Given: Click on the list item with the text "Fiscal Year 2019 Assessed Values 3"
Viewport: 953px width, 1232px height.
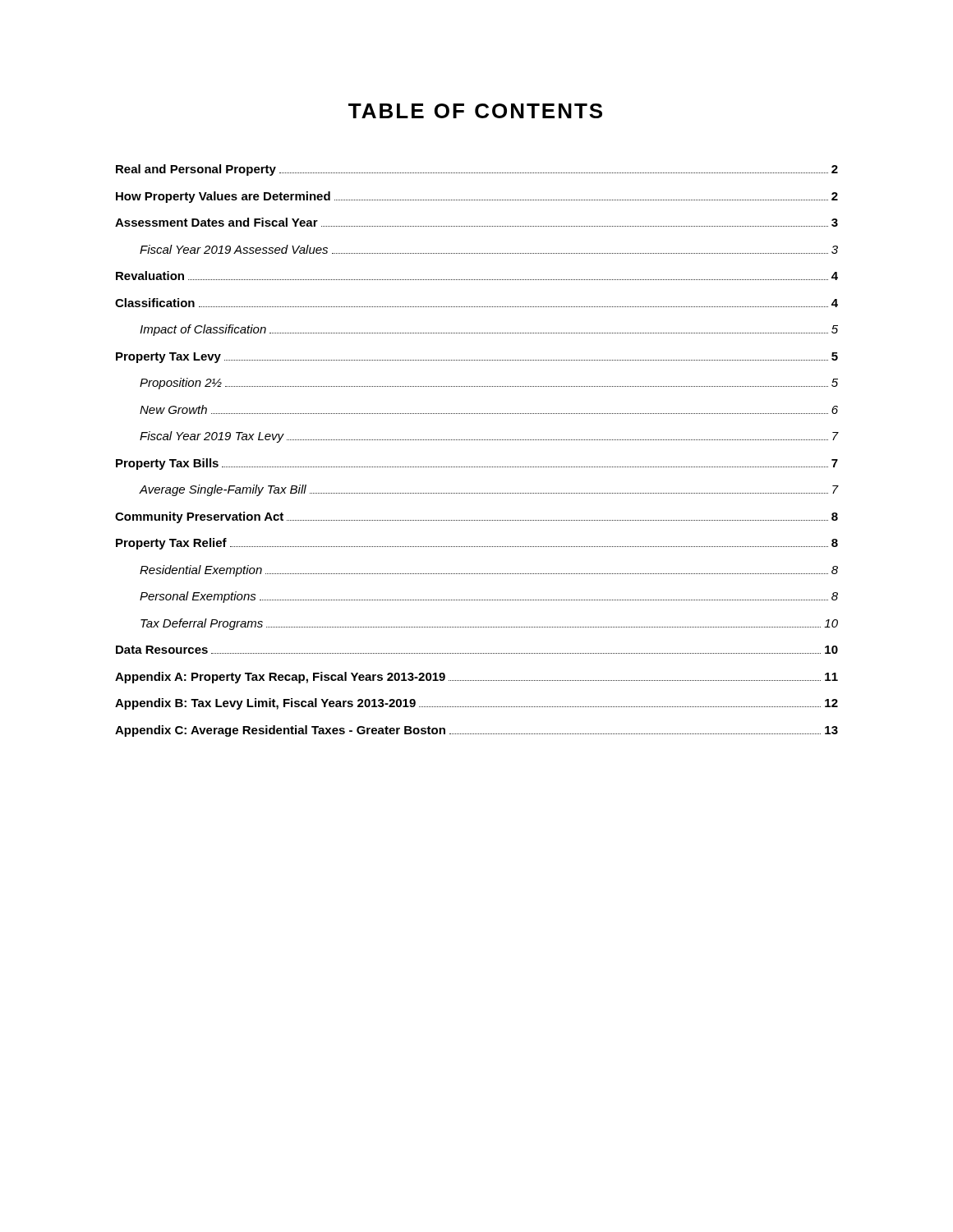Looking at the screenshot, I should pyautogui.click(x=489, y=249).
